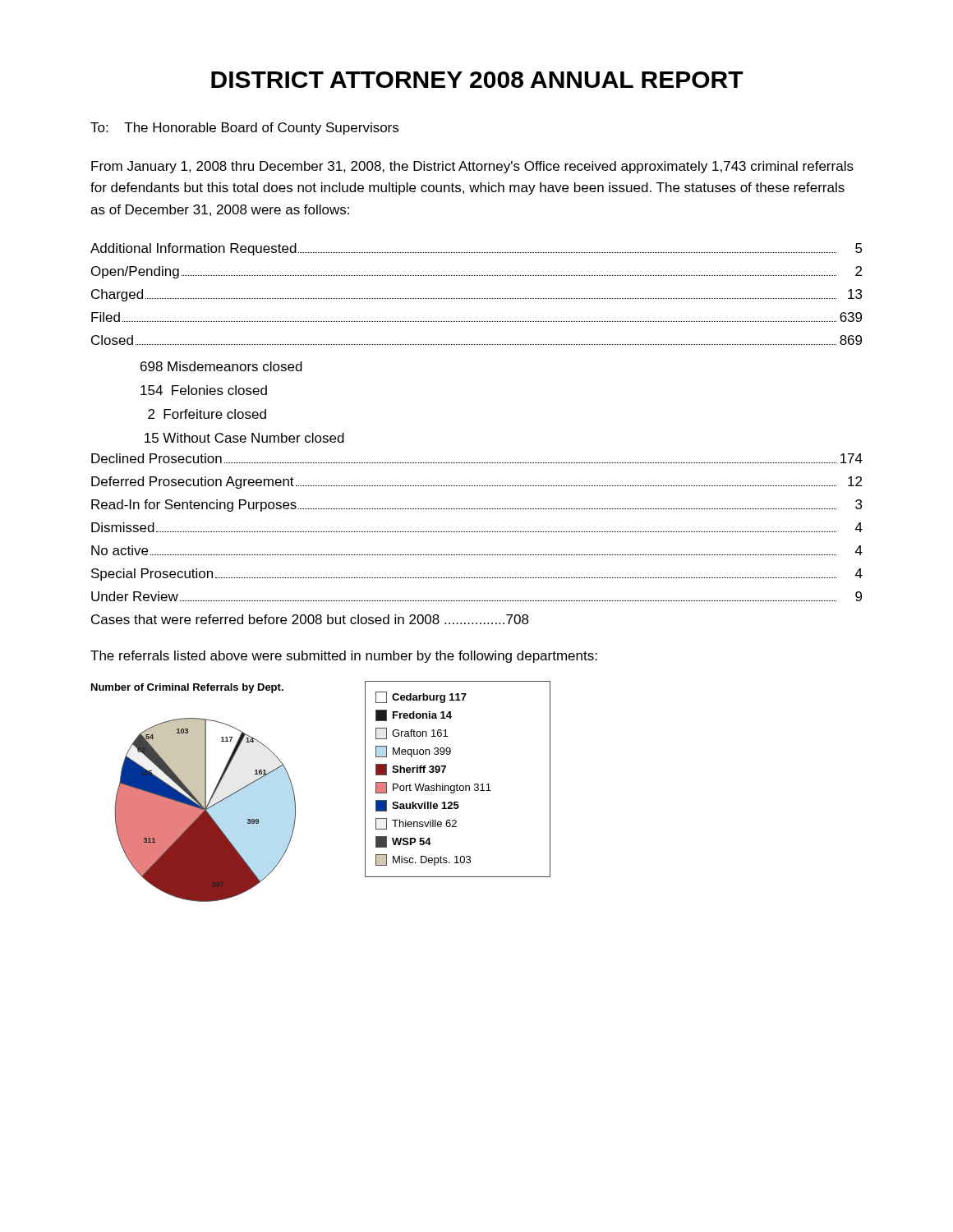The height and width of the screenshot is (1232, 953).
Task: Select the text block starting "Filed 639"
Action: click(x=476, y=318)
